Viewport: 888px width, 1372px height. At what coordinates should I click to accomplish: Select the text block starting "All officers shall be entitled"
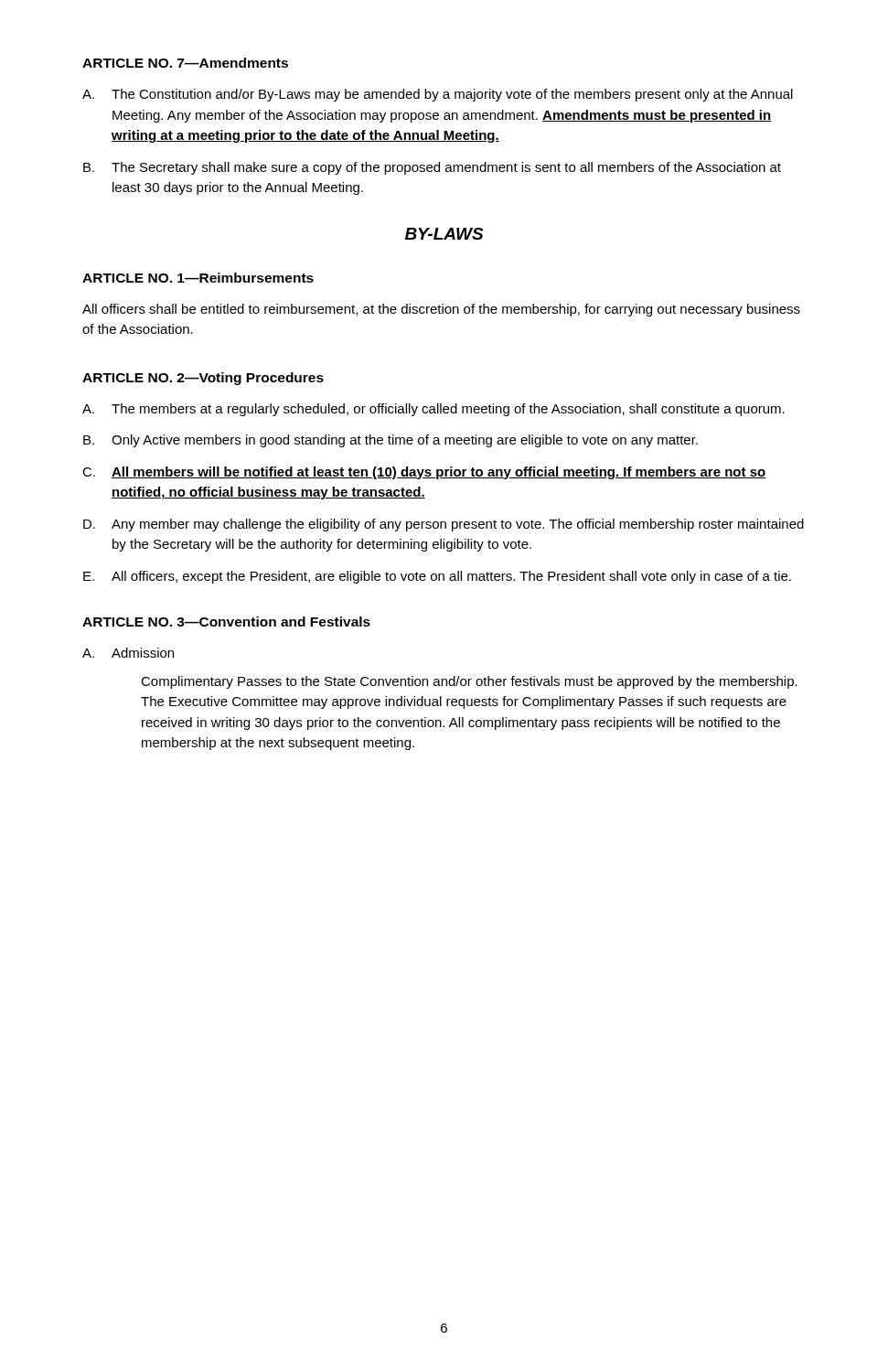(441, 319)
